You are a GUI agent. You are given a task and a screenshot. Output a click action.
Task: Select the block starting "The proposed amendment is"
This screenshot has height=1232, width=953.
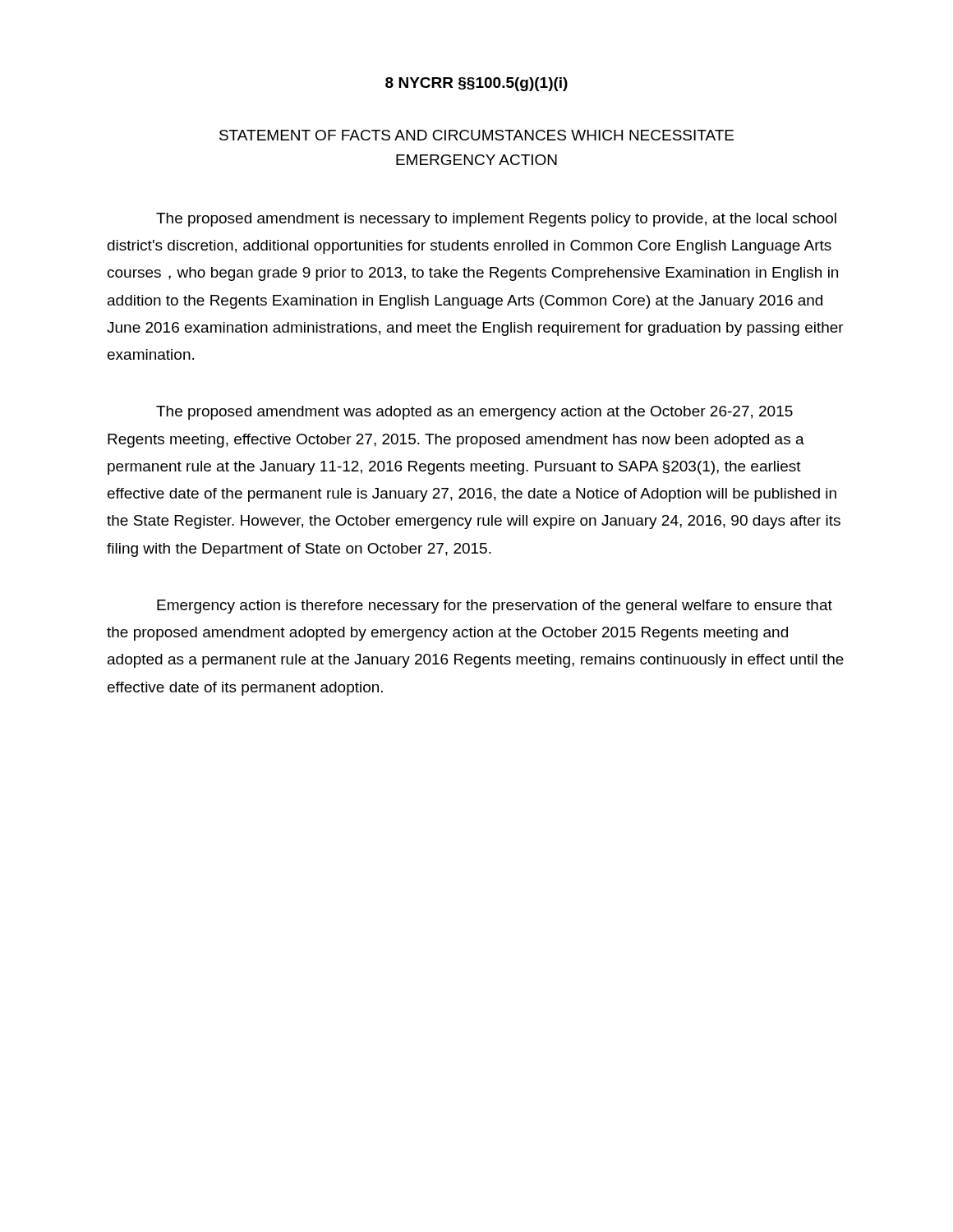pos(476,286)
